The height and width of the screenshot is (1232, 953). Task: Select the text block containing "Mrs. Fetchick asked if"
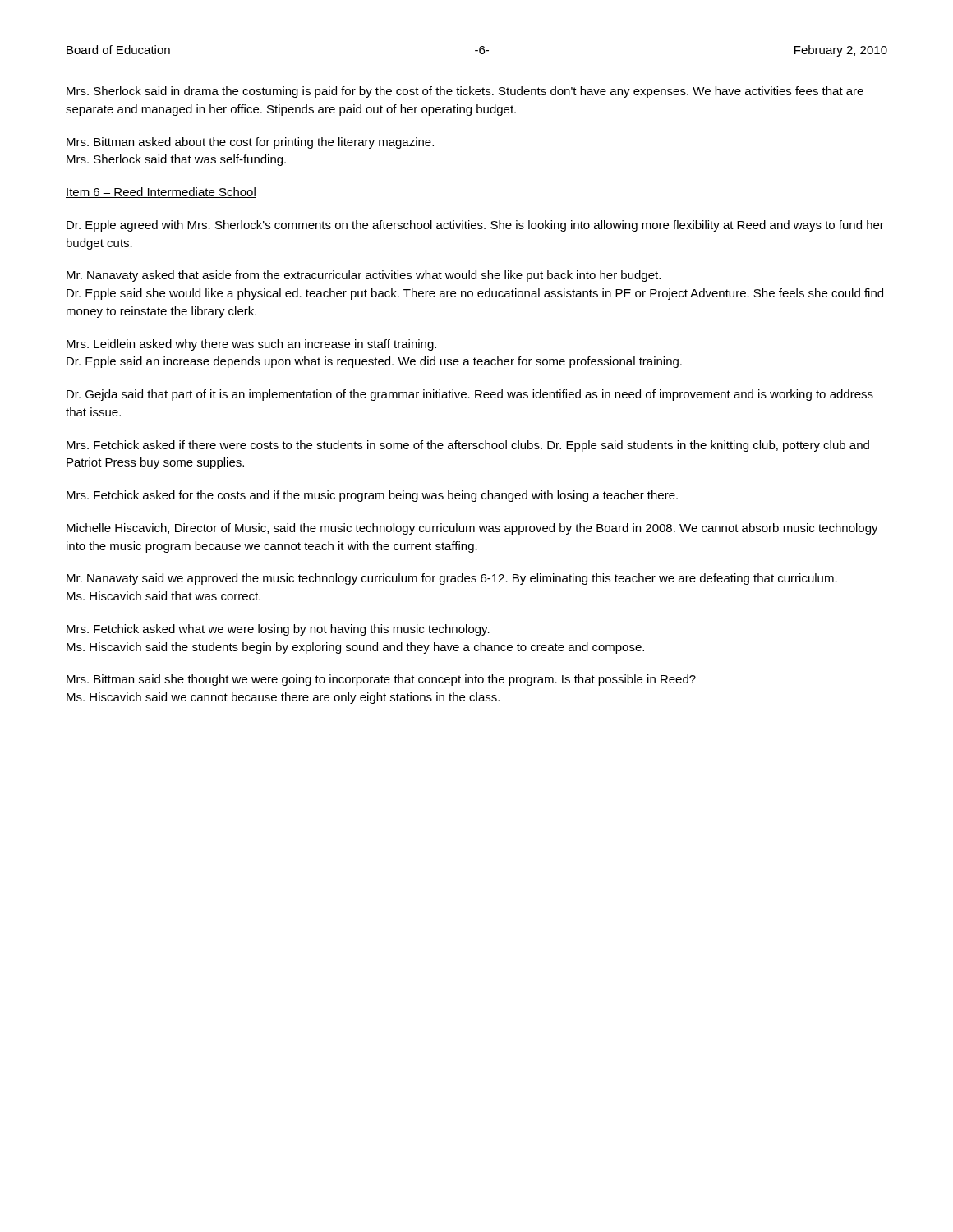click(468, 453)
